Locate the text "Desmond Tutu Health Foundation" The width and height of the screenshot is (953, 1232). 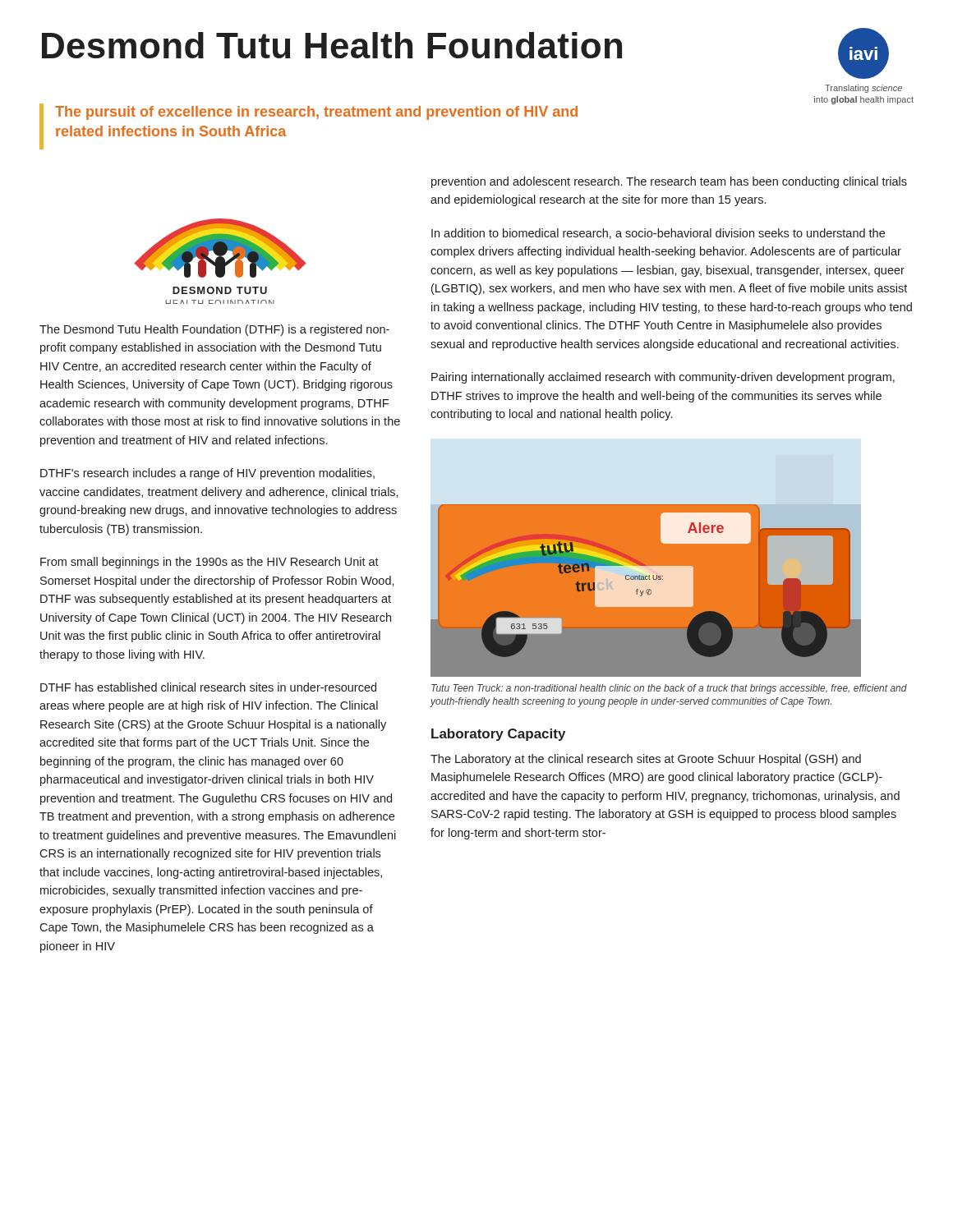[332, 46]
